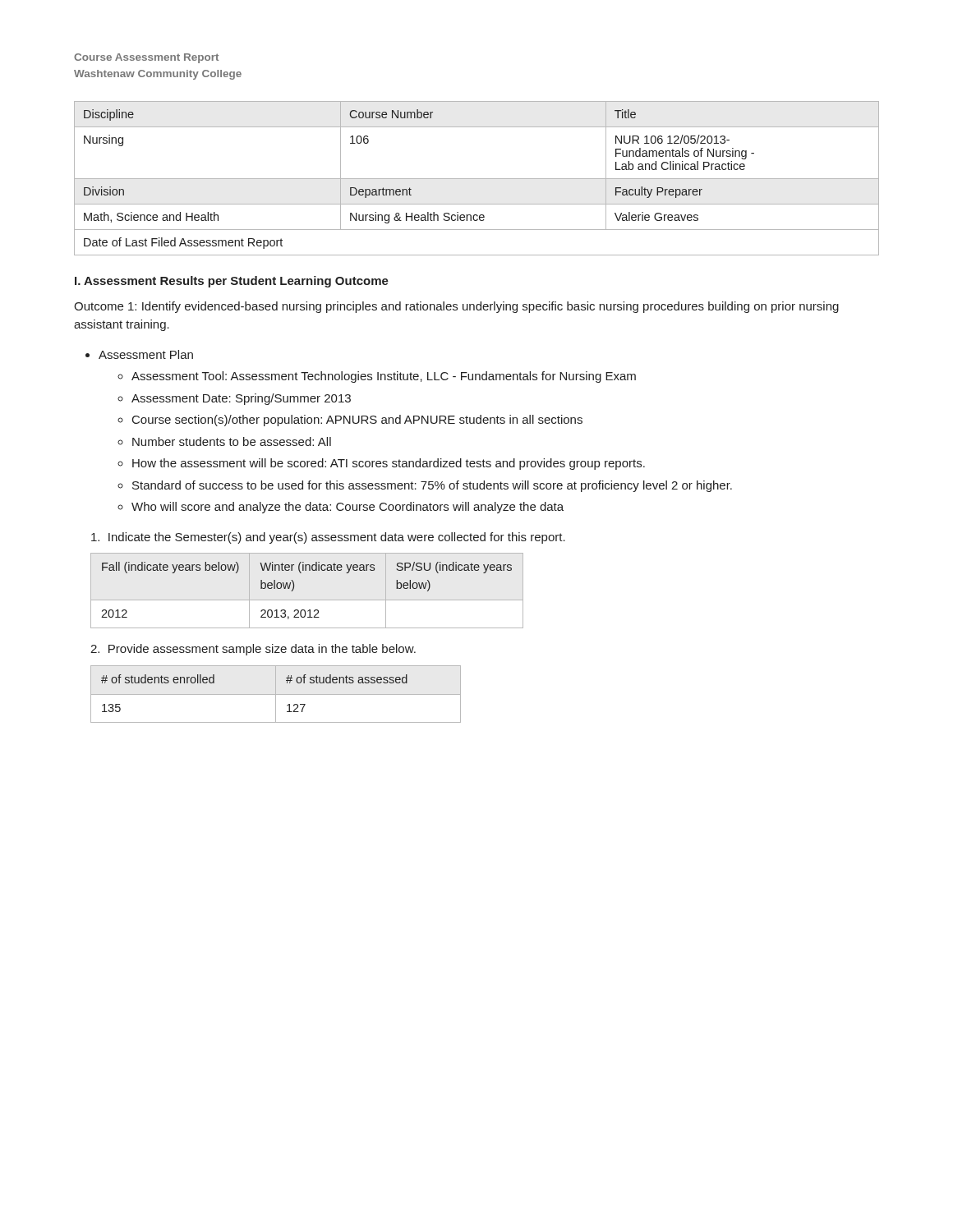Where is the passage that starts "How the assessment will be scored:"?
The height and width of the screenshot is (1232, 953).
pos(389,463)
